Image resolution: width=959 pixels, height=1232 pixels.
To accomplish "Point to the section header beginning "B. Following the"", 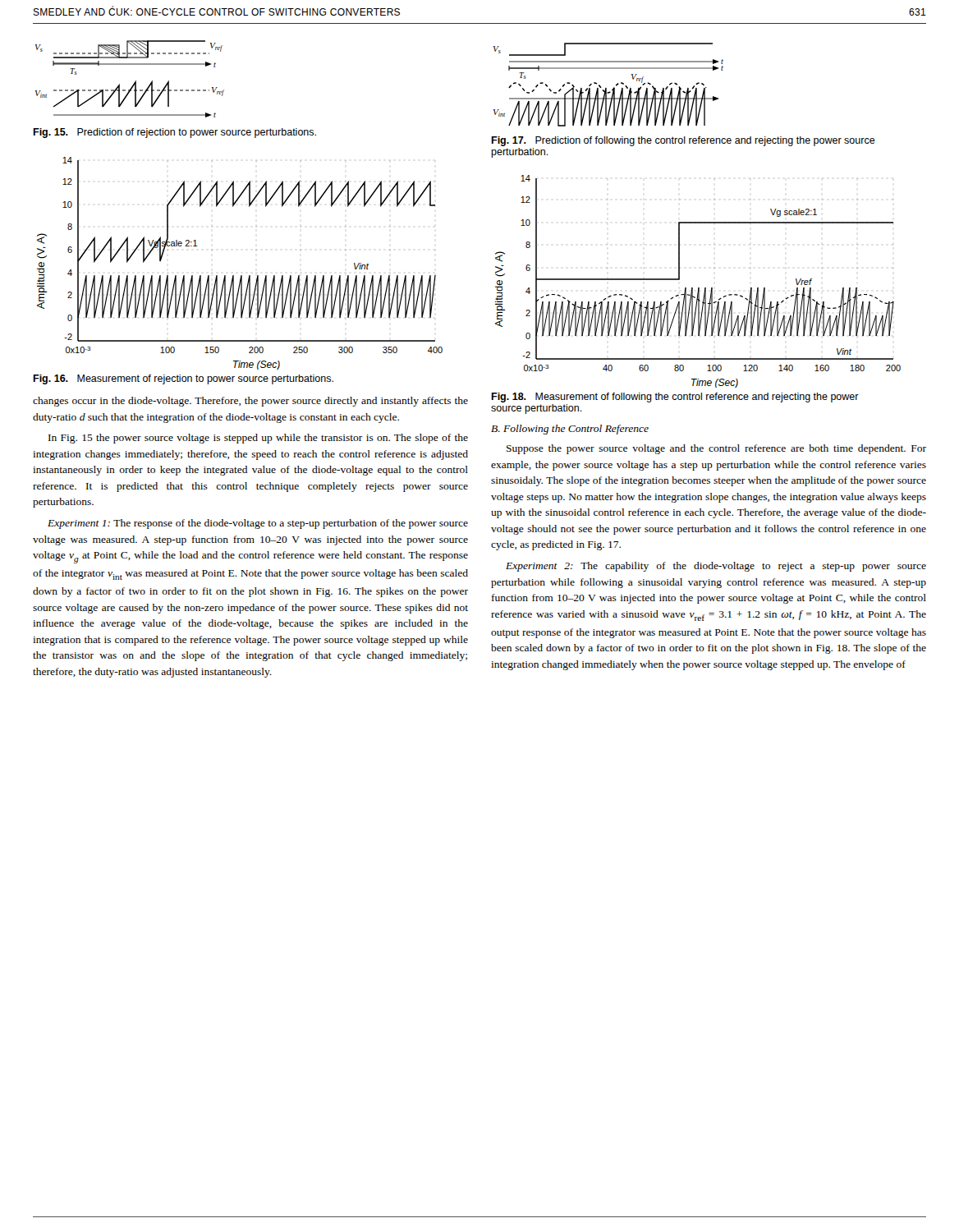I will [x=570, y=428].
